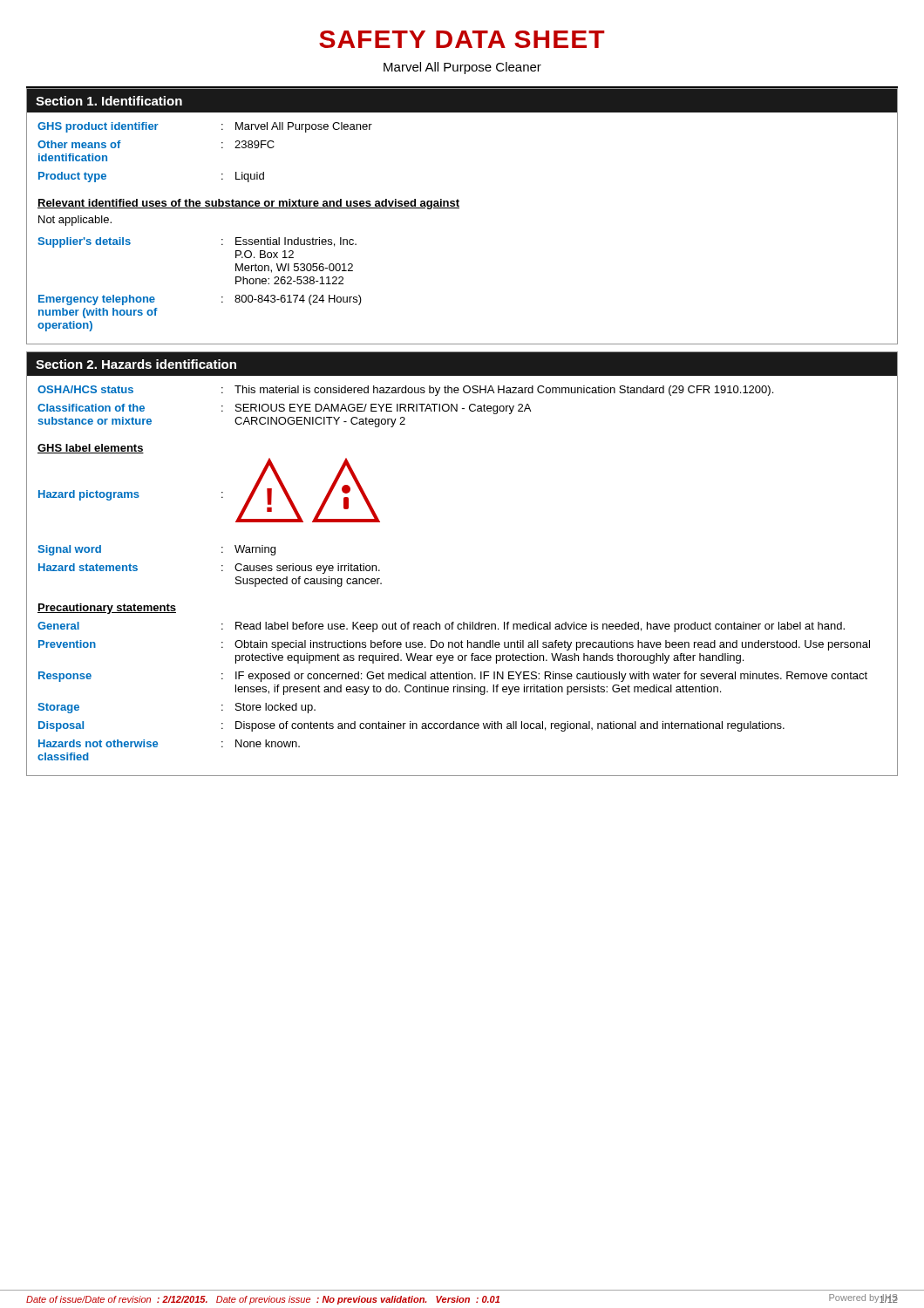Select the text block starting "Hazards not otherwiseclassified : None known."
Screen dimensions: 1308x924
(97, 743)
